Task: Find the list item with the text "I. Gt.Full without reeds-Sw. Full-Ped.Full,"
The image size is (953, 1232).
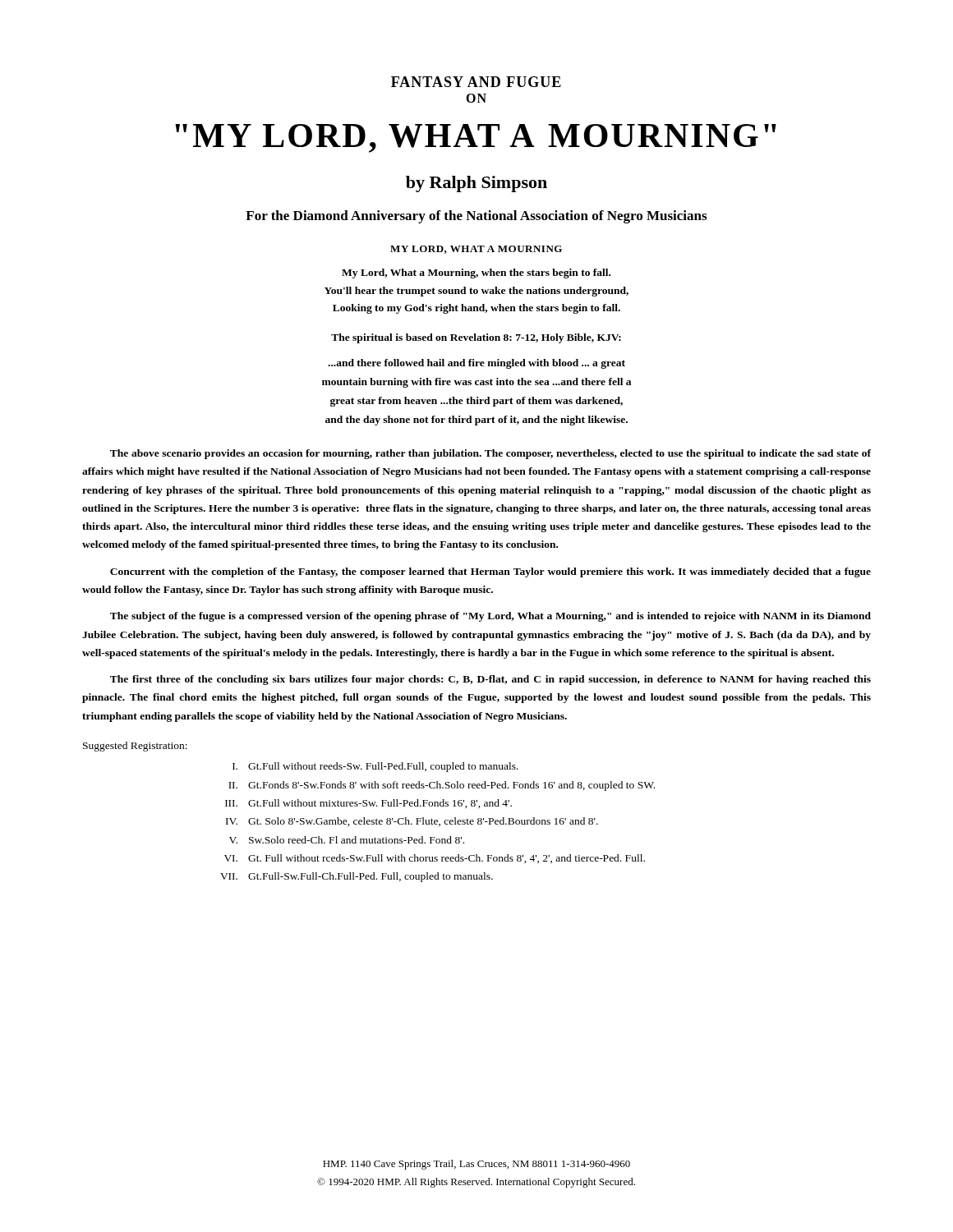Action: [x=358, y=767]
